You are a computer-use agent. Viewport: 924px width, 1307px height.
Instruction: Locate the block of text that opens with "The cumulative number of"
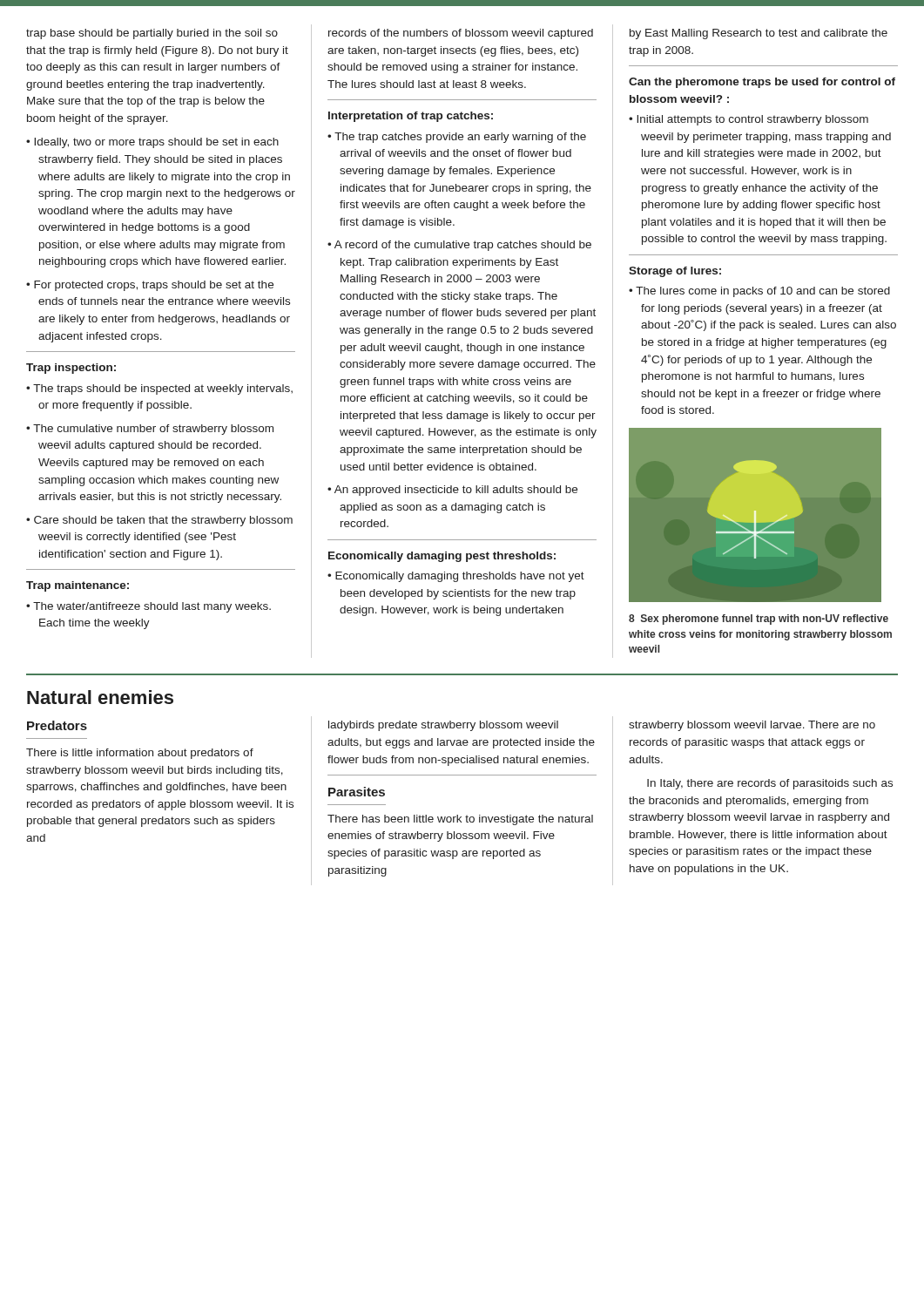[158, 462]
